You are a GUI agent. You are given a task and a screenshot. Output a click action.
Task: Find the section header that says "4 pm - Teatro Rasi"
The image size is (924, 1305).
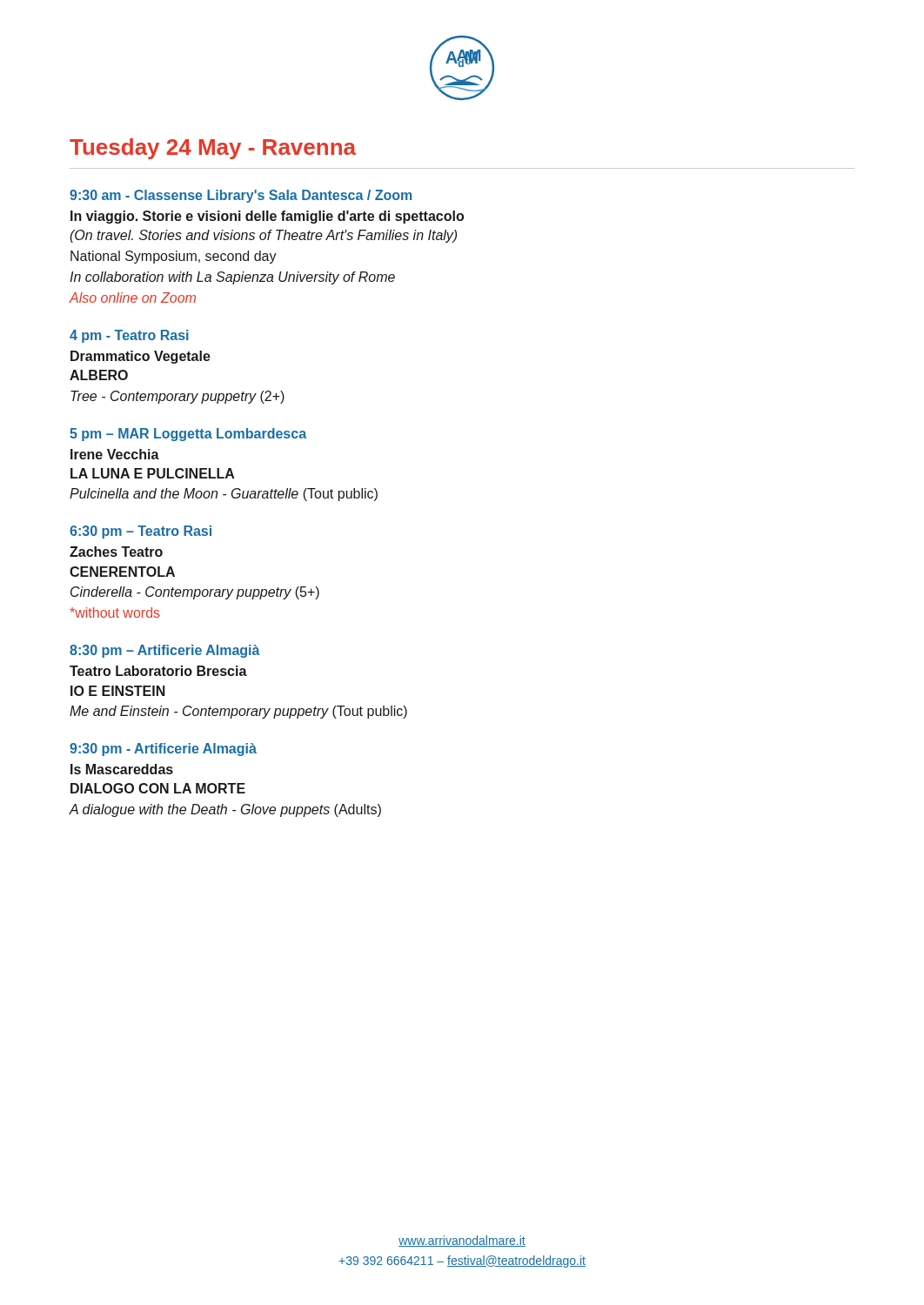(x=129, y=335)
